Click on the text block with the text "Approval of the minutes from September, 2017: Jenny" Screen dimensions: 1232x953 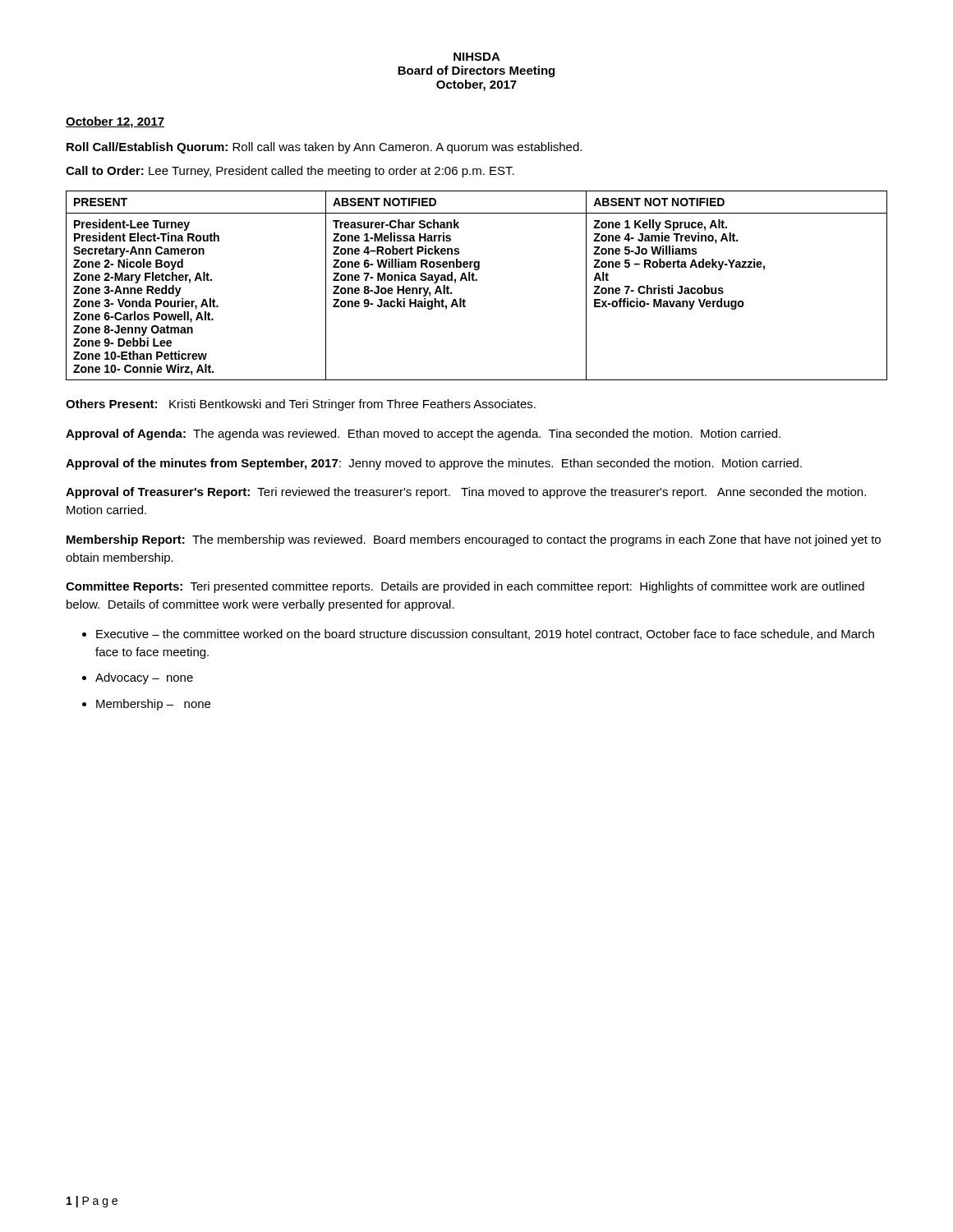point(434,462)
